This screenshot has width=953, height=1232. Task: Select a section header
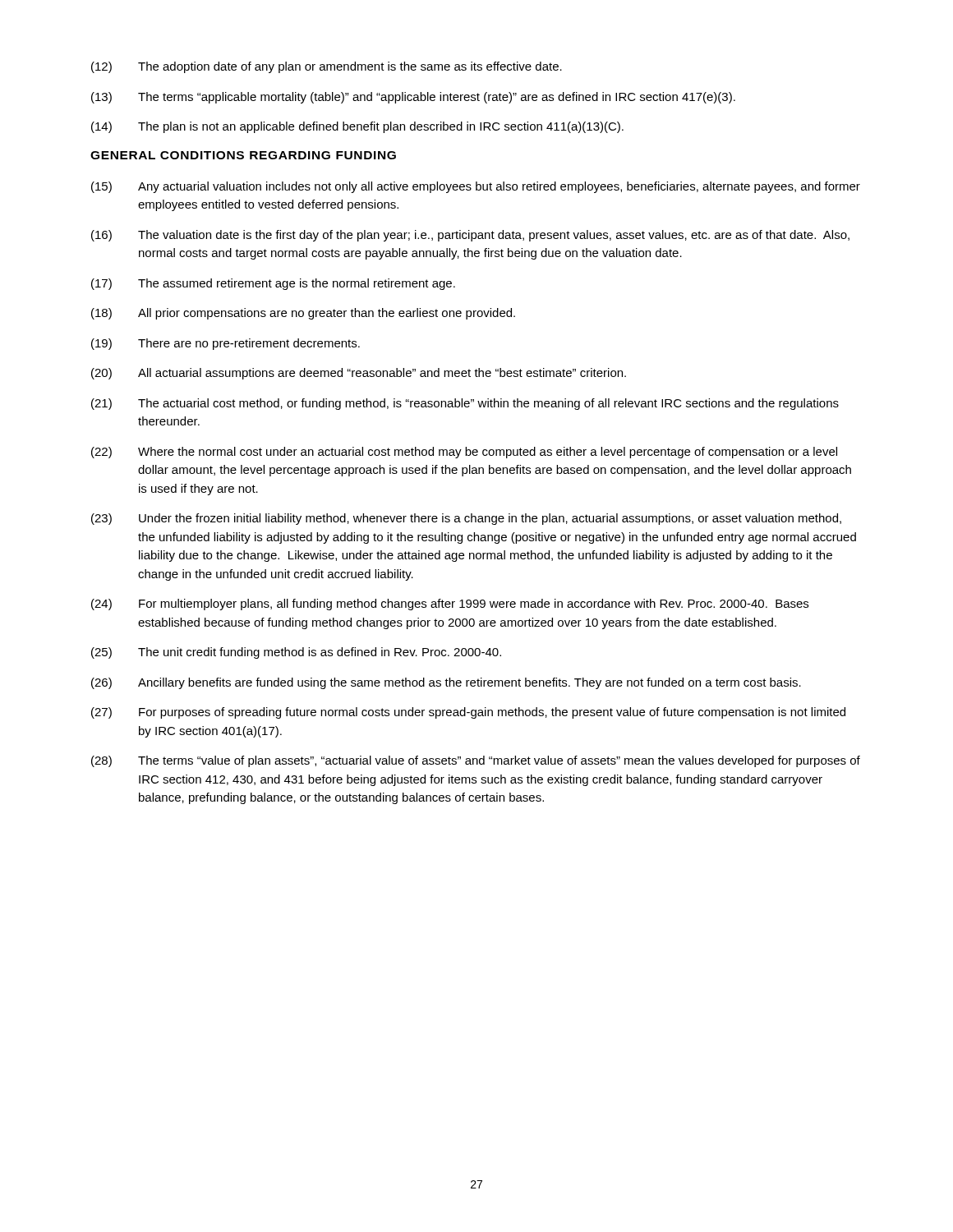(244, 154)
